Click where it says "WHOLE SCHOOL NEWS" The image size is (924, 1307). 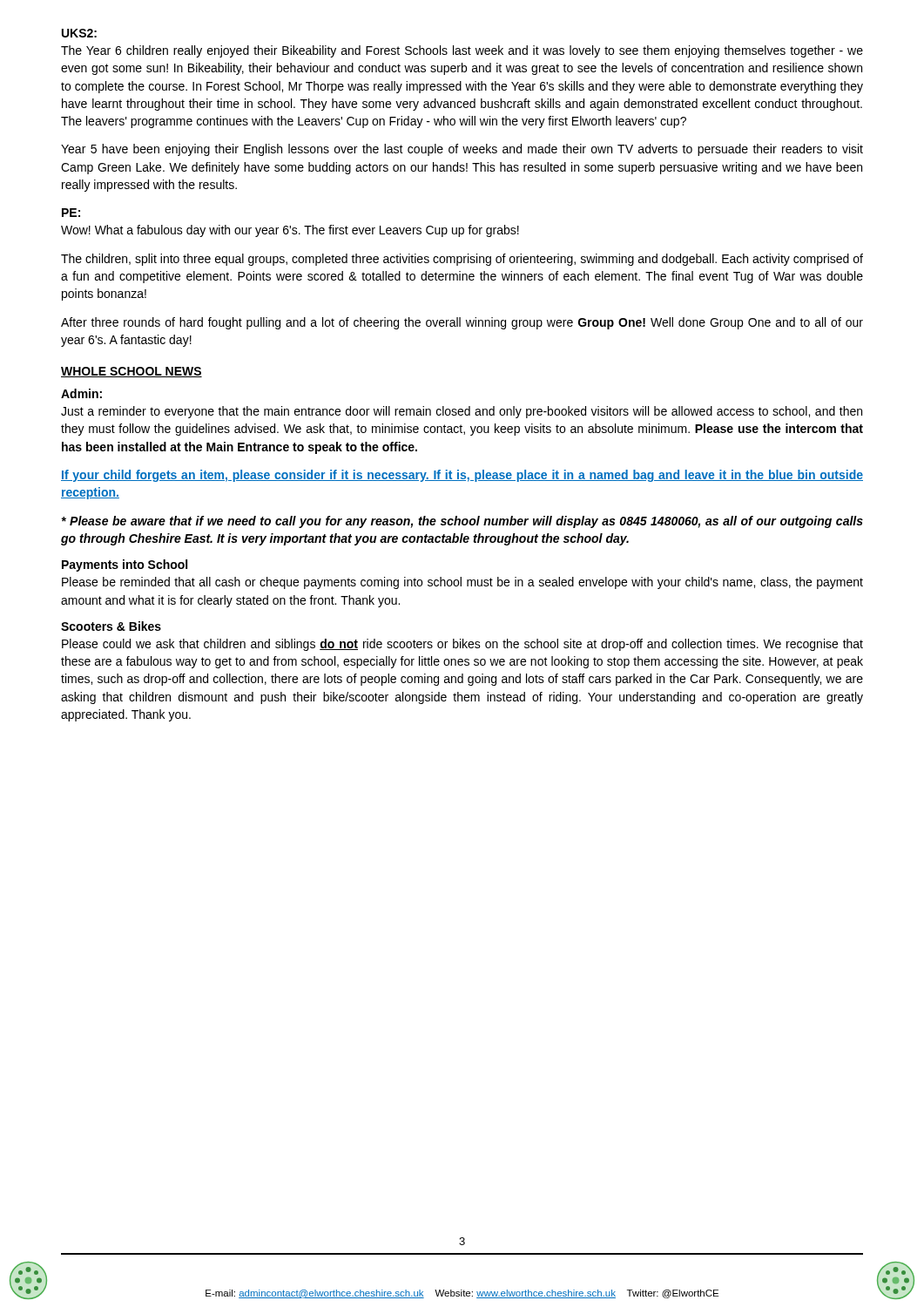pos(131,371)
